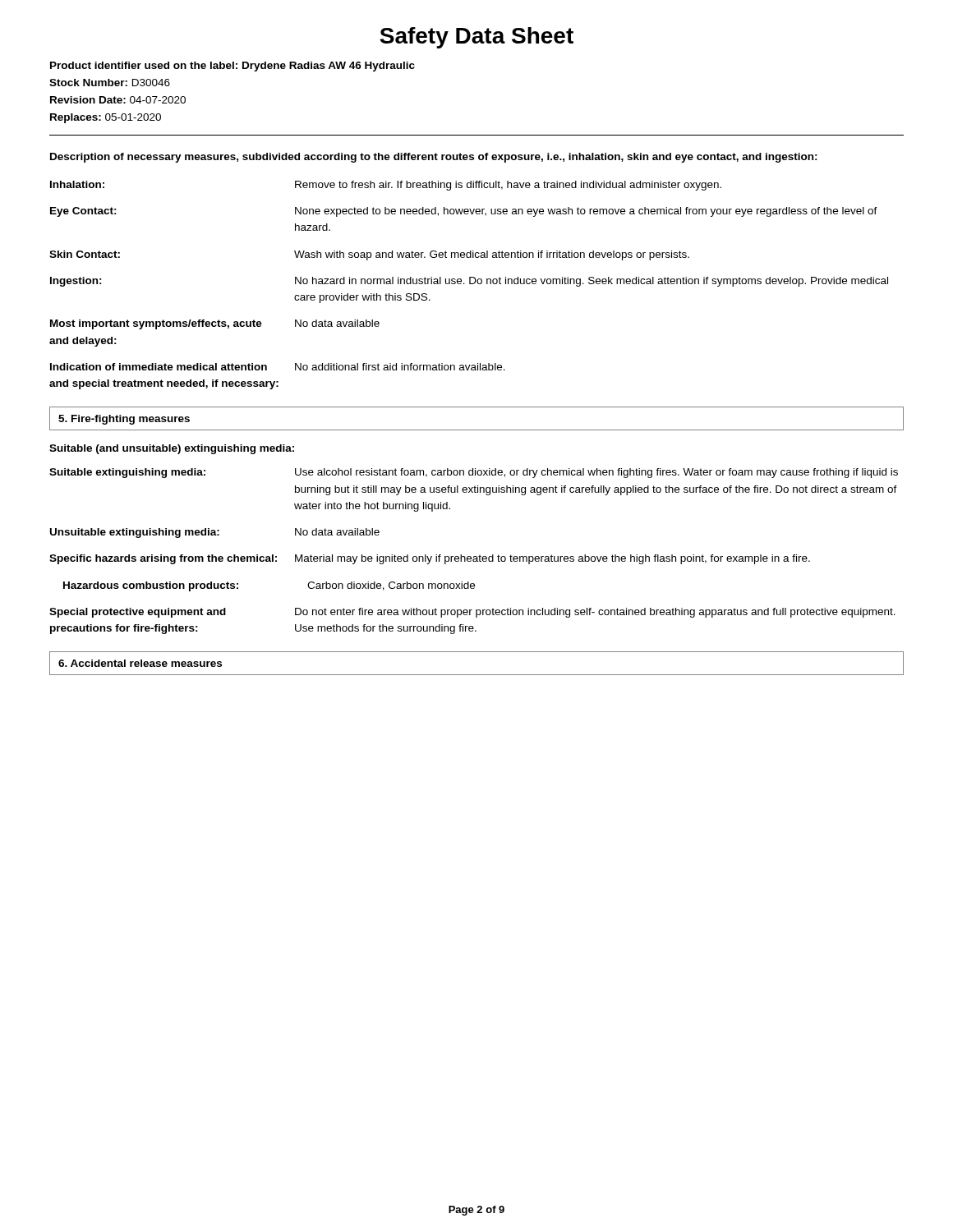Find the block on this page that starts "Skin Contact: Wash with soap and water. Get"
Image resolution: width=953 pixels, height=1232 pixels.
pos(476,254)
